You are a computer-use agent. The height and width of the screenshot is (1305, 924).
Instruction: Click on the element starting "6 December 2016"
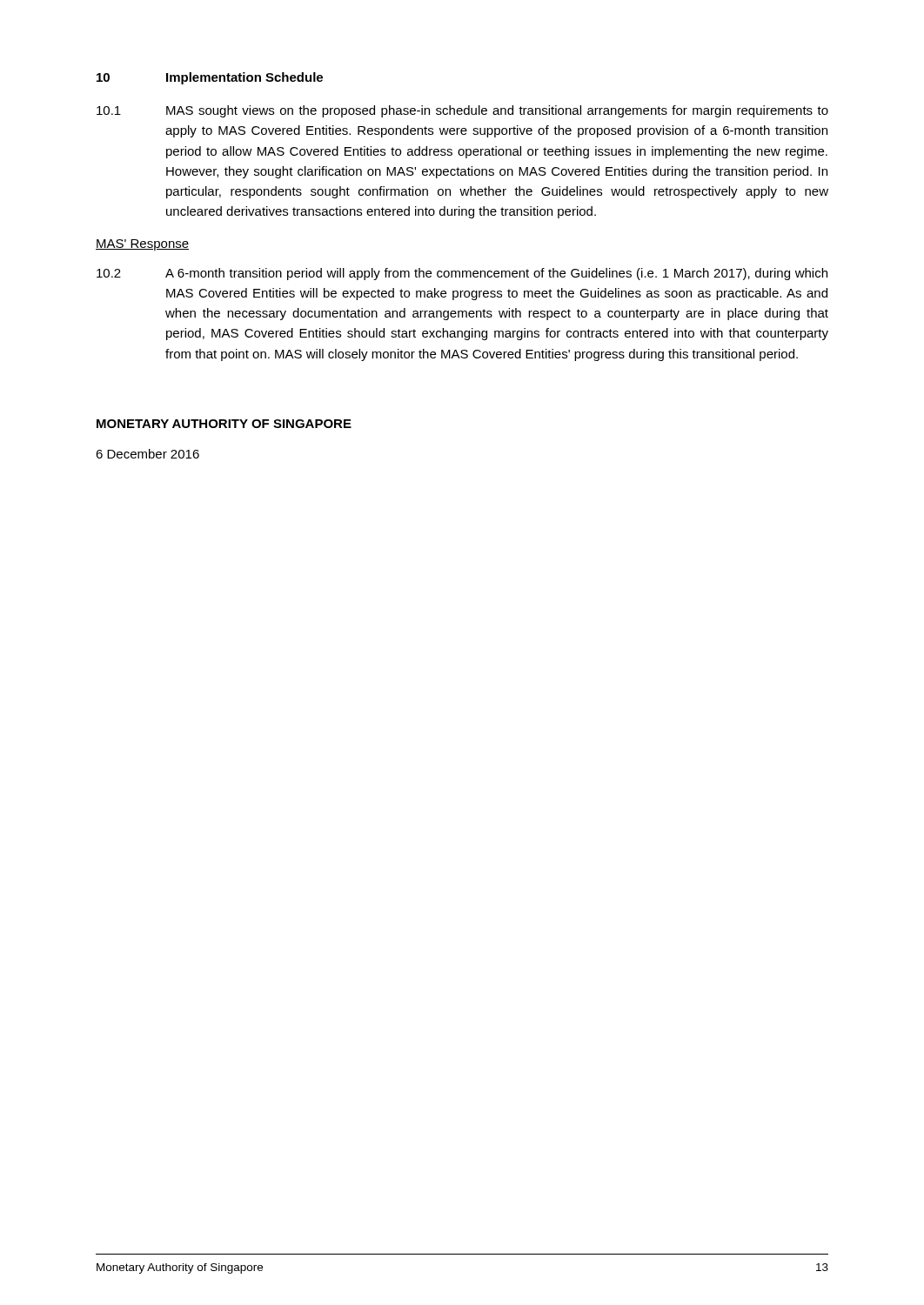click(148, 453)
